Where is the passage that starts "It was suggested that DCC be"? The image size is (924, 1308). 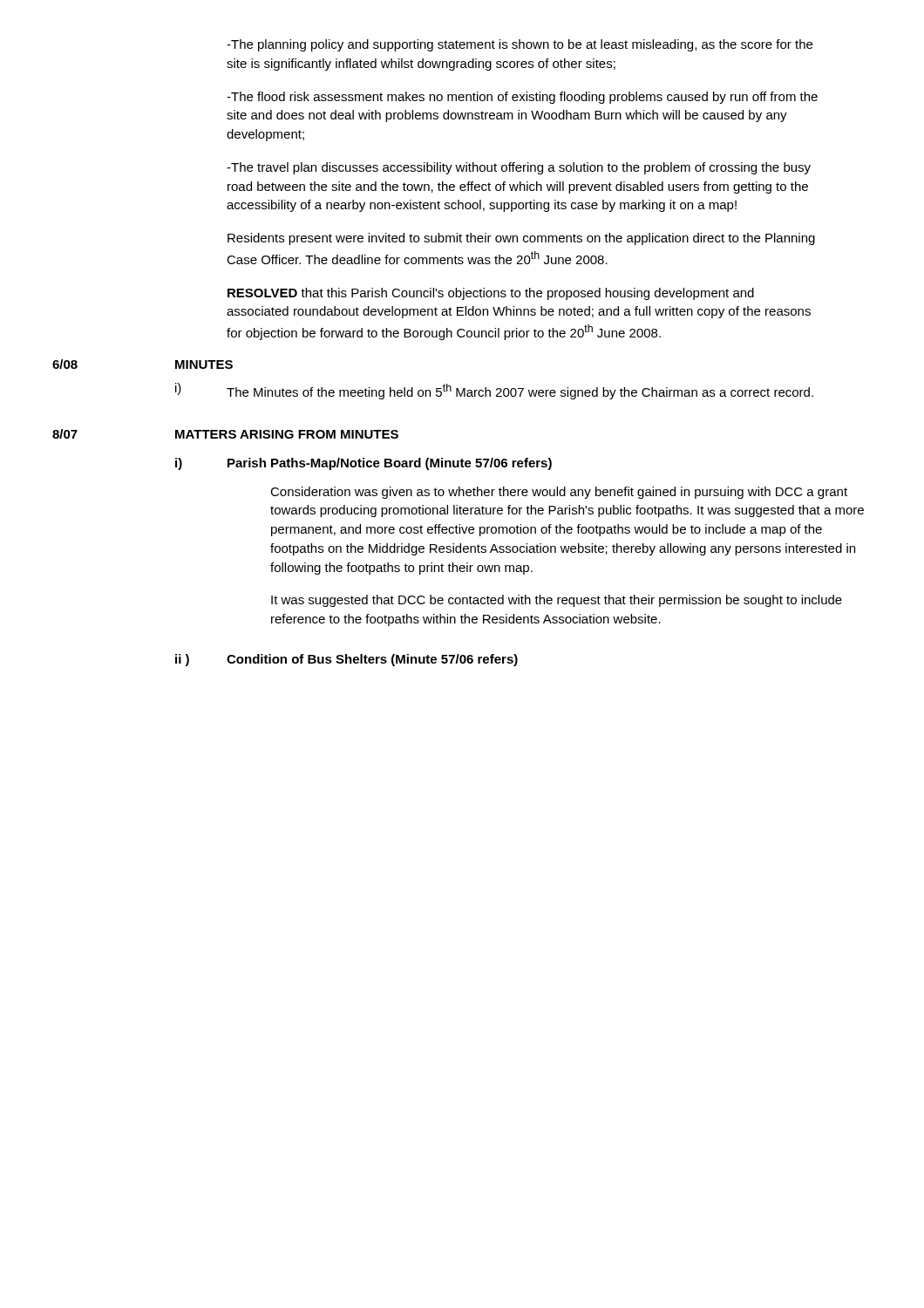click(x=556, y=609)
